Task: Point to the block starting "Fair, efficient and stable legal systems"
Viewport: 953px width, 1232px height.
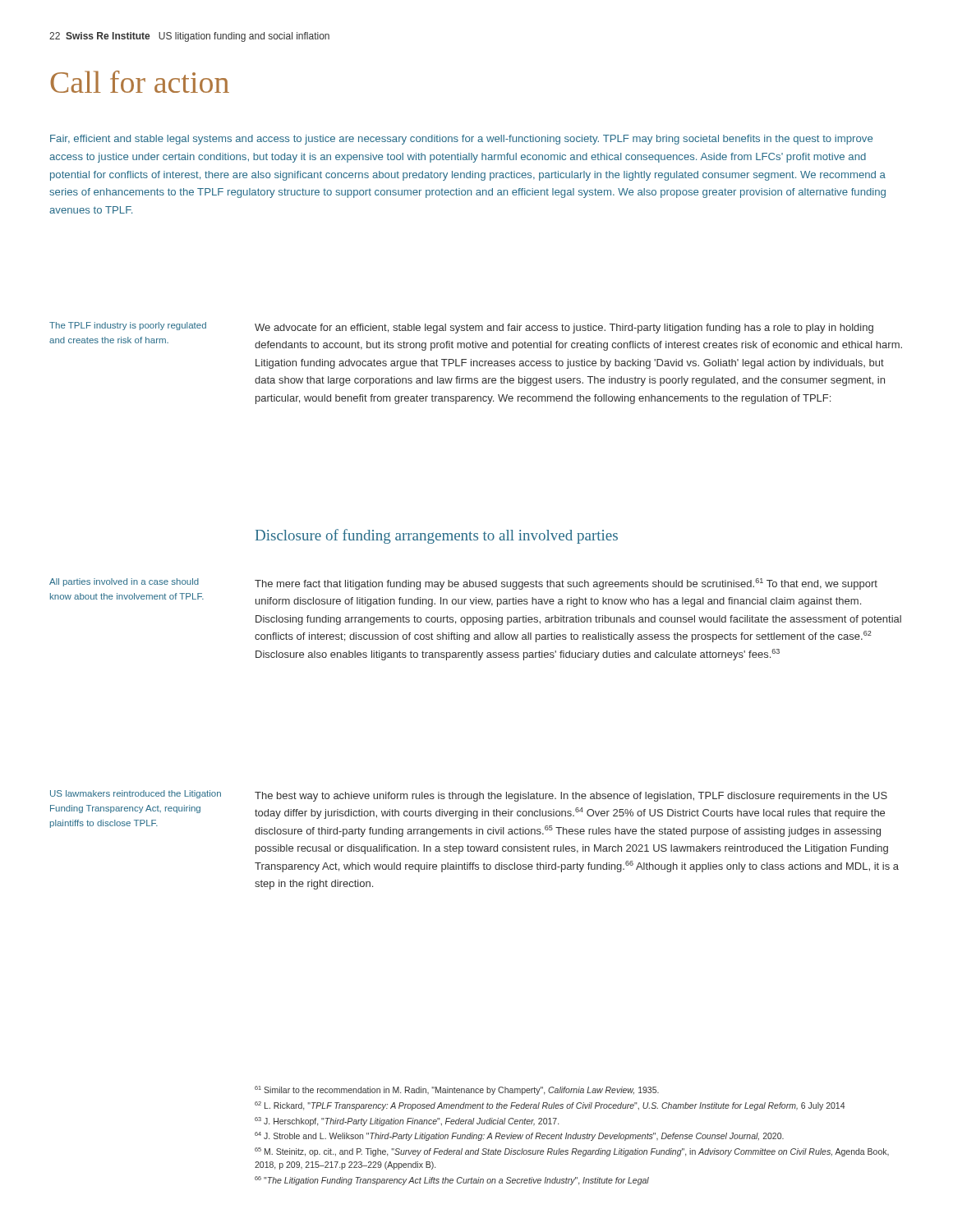Action: pos(468,174)
